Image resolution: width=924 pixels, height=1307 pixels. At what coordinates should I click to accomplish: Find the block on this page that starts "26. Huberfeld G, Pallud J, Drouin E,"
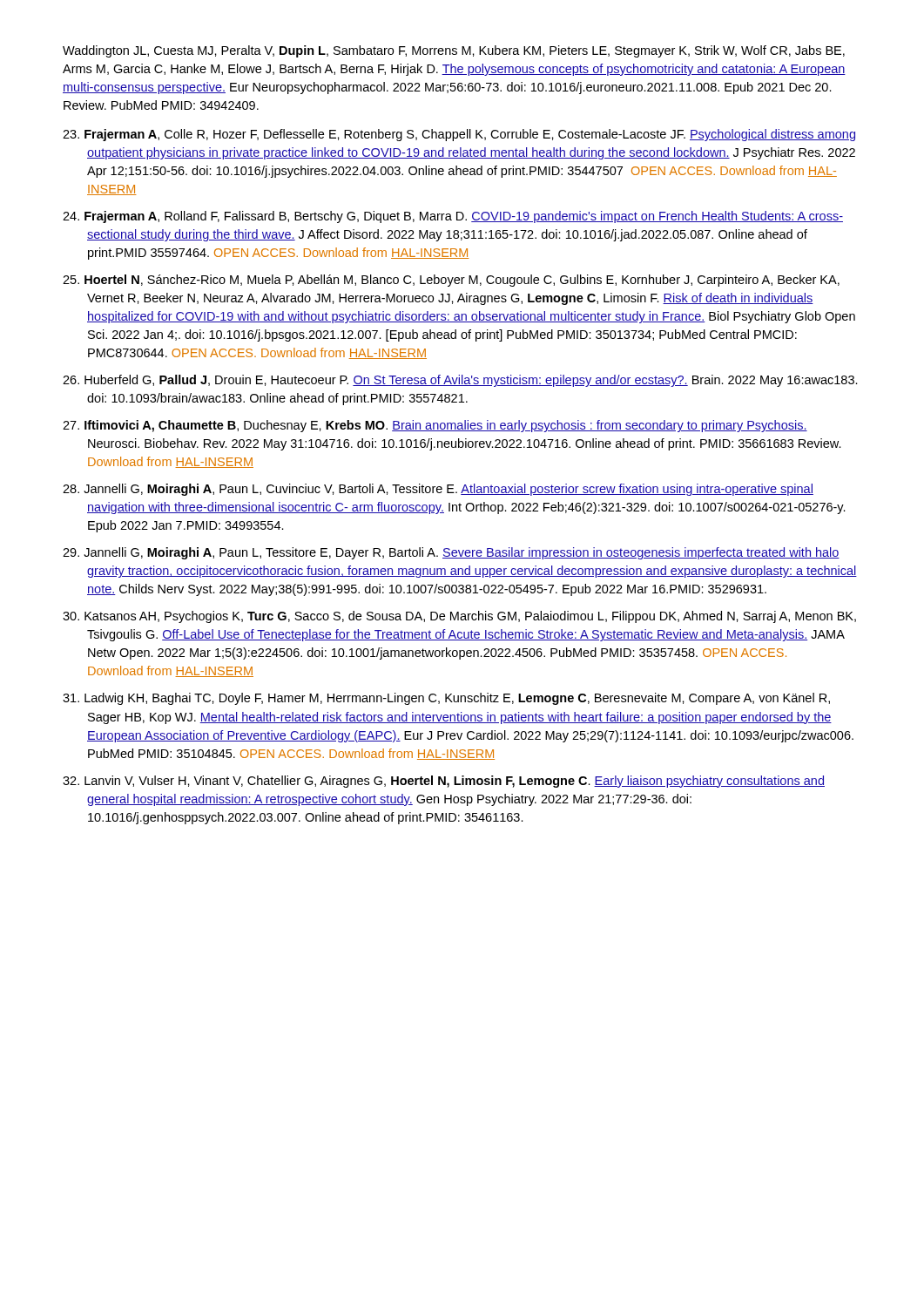pyautogui.click(x=461, y=389)
